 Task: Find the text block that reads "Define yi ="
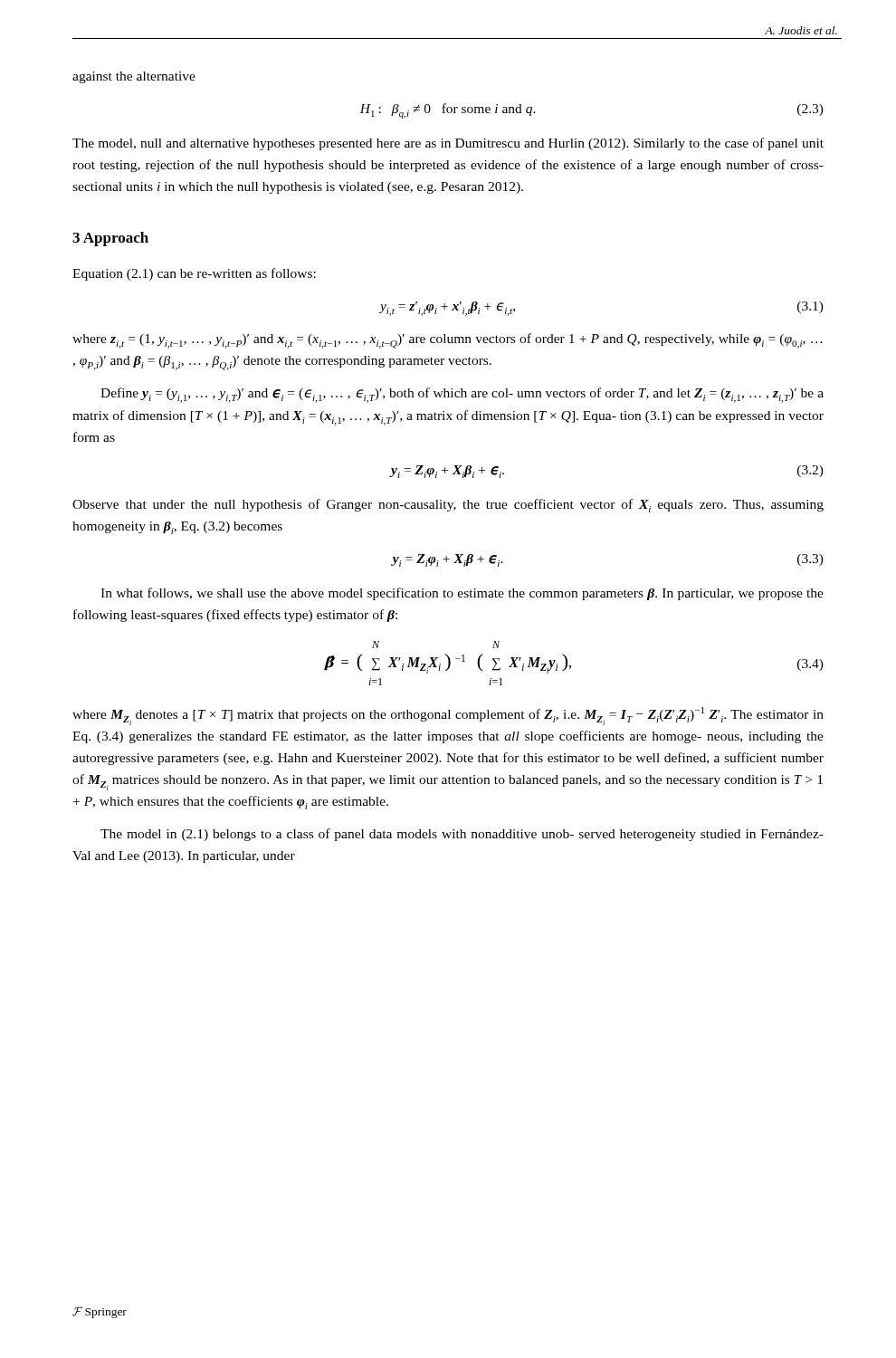448,415
